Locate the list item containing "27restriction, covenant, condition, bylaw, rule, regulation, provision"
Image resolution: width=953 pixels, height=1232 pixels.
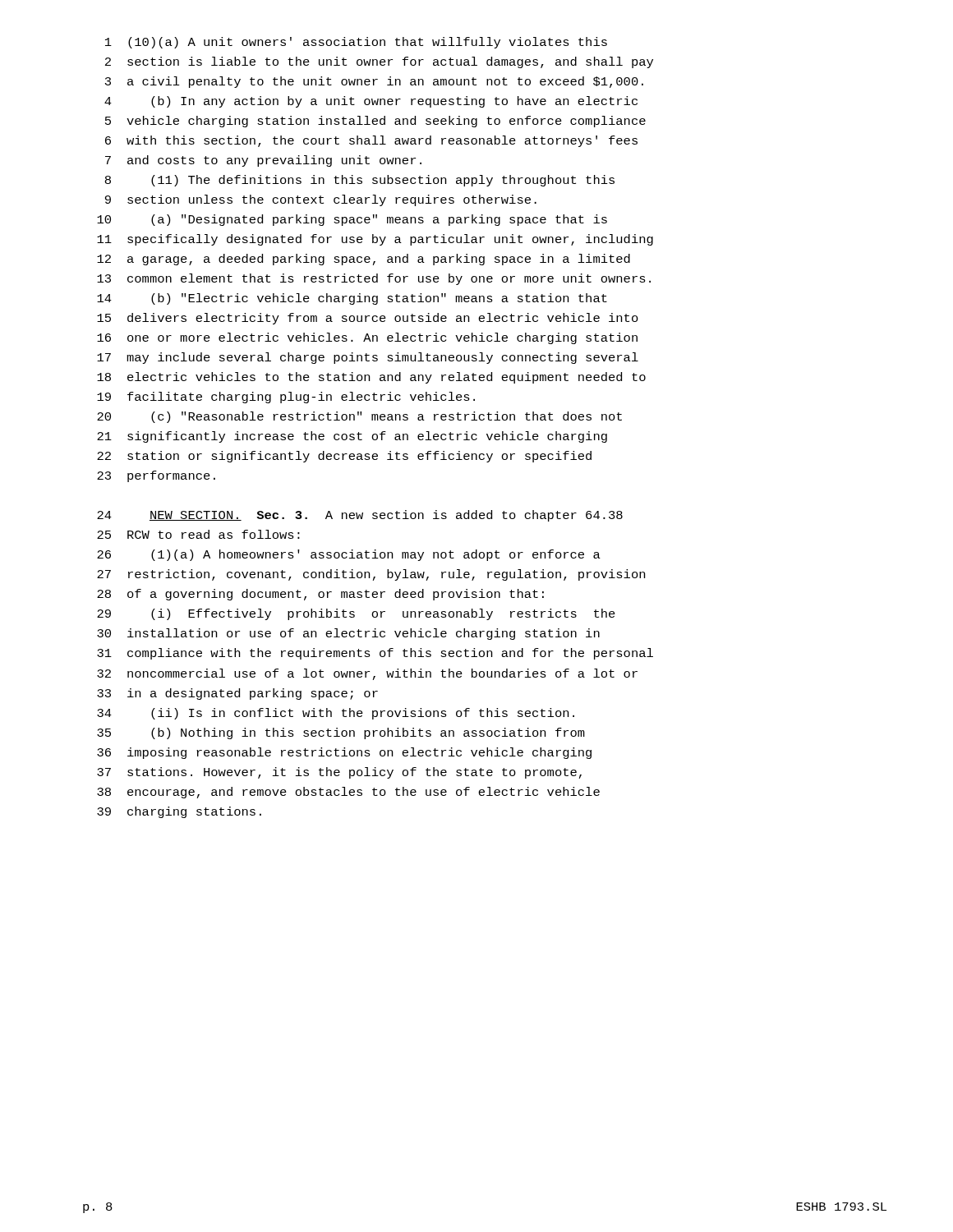[485, 575]
